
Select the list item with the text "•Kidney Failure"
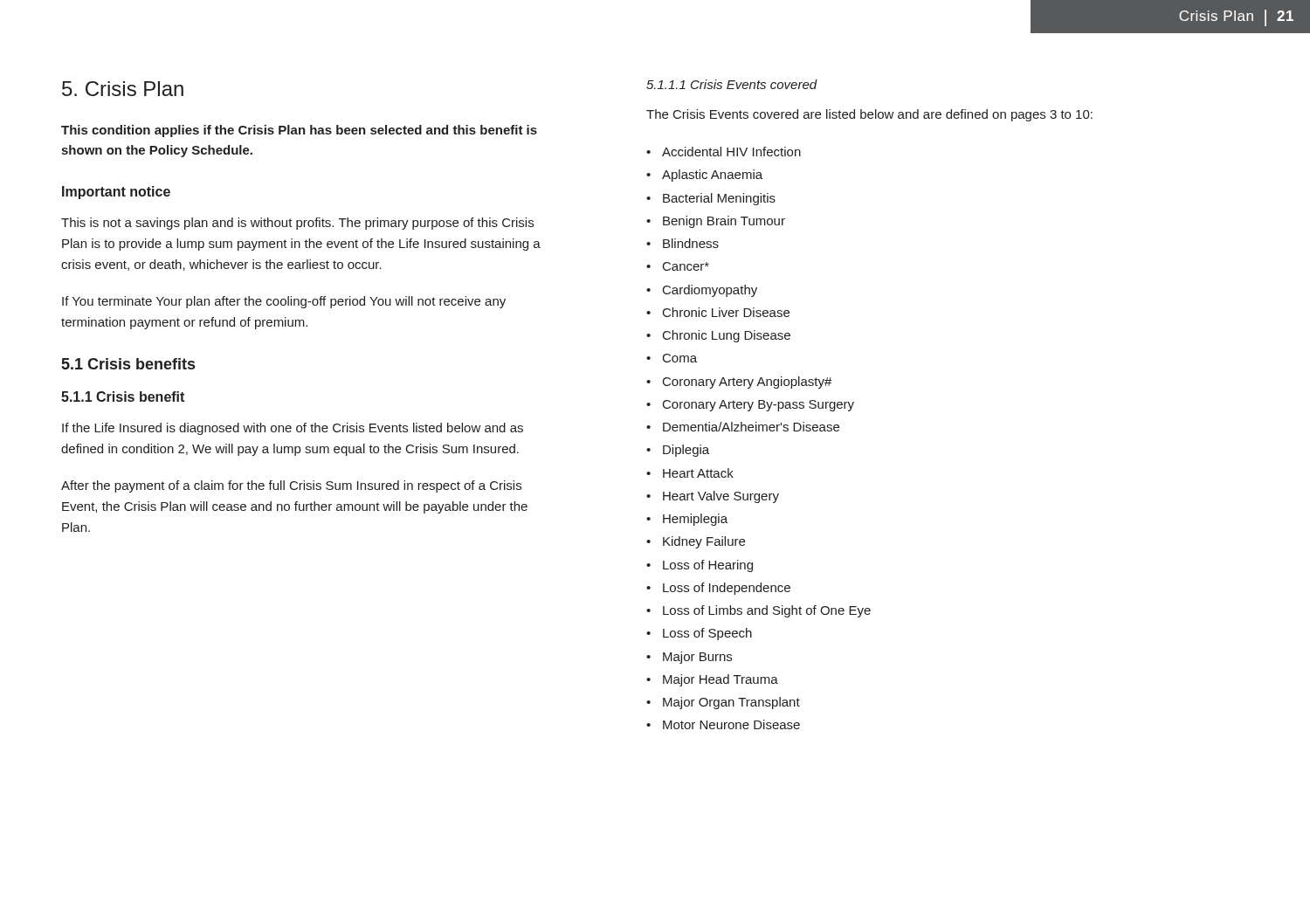coord(696,542)
